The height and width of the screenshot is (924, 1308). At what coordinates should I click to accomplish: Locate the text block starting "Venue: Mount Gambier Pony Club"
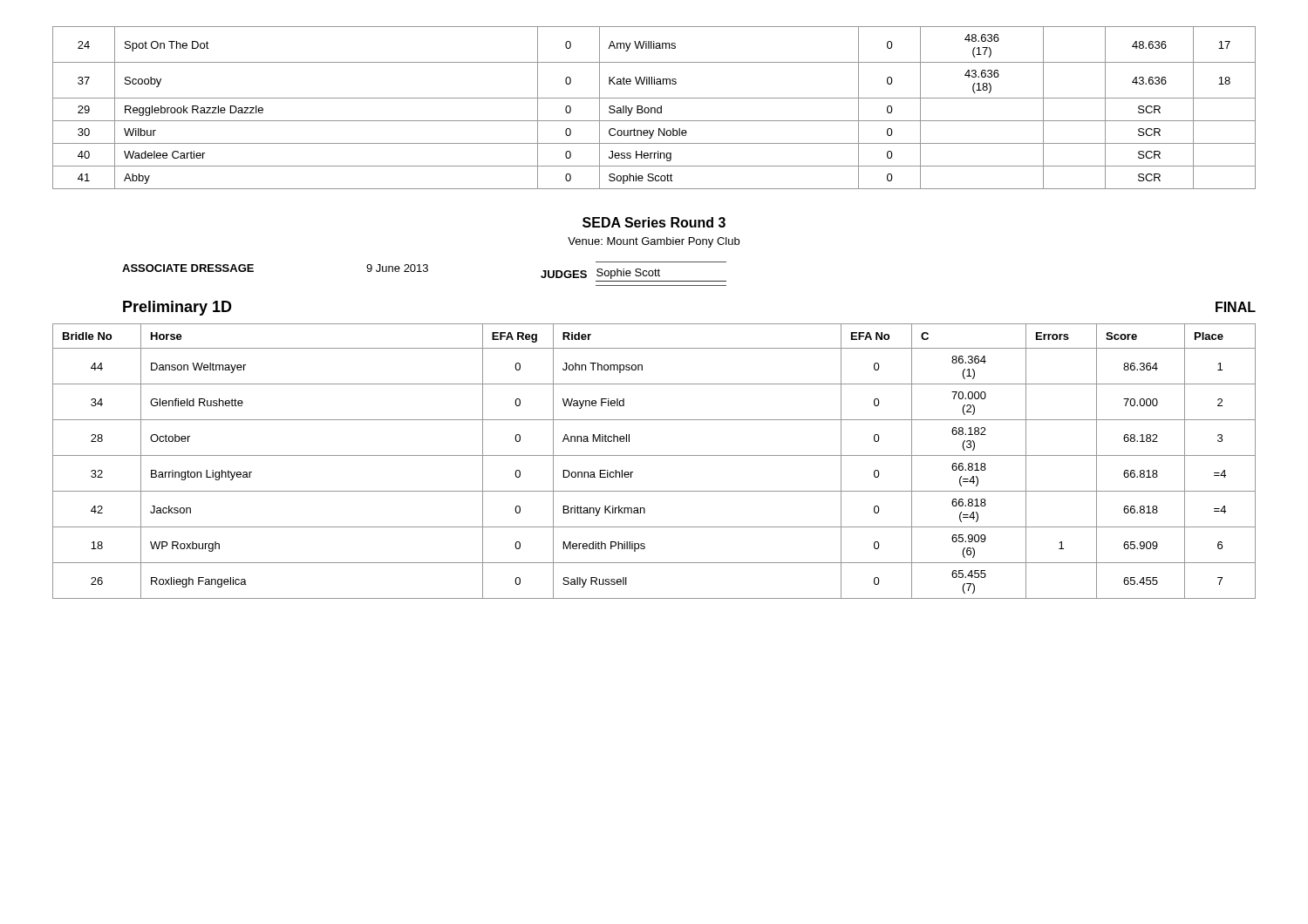pos(654,241)
